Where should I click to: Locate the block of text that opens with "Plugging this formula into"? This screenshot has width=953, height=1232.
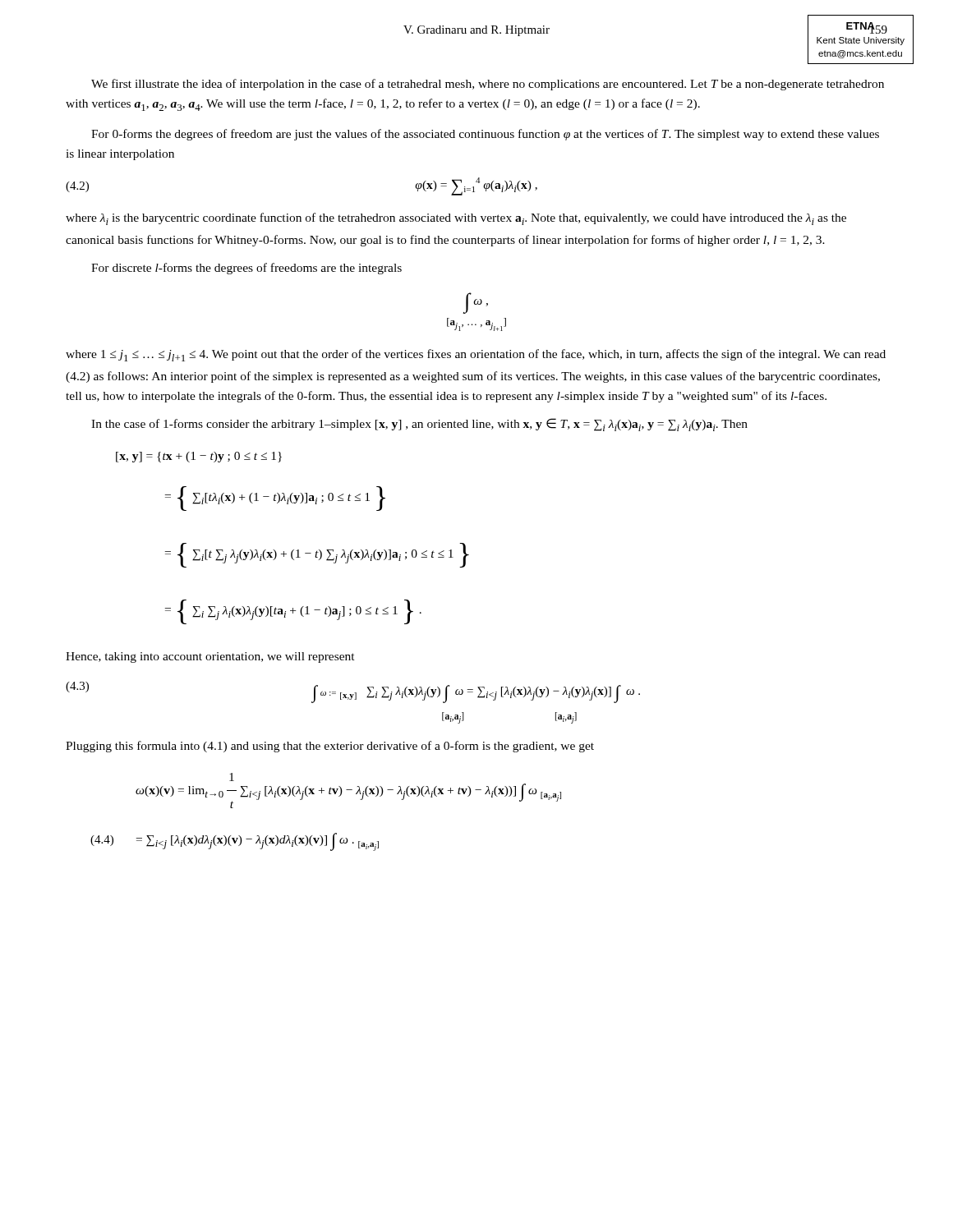click(x=476, y=746)
